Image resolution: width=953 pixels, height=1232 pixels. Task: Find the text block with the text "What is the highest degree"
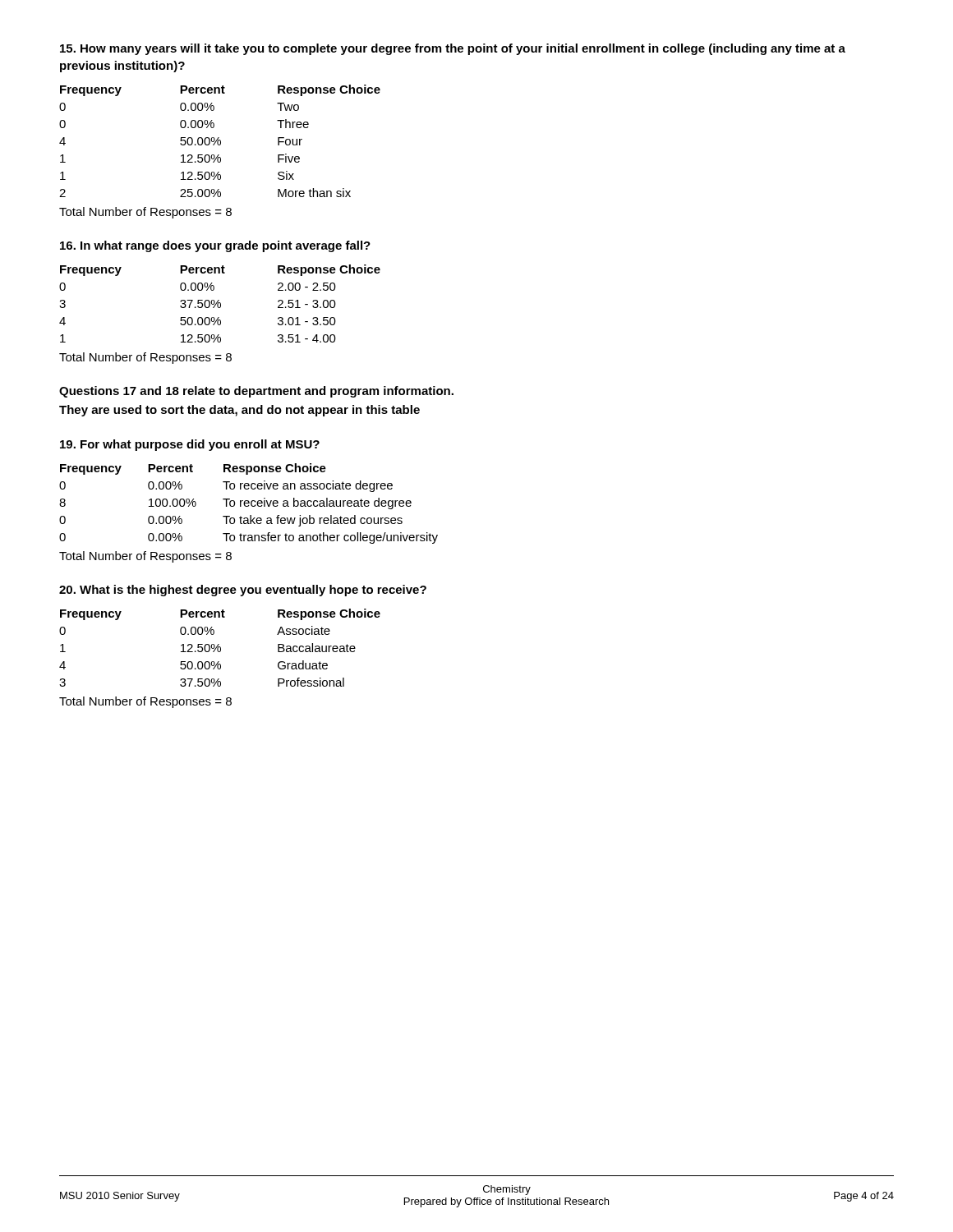243,589
